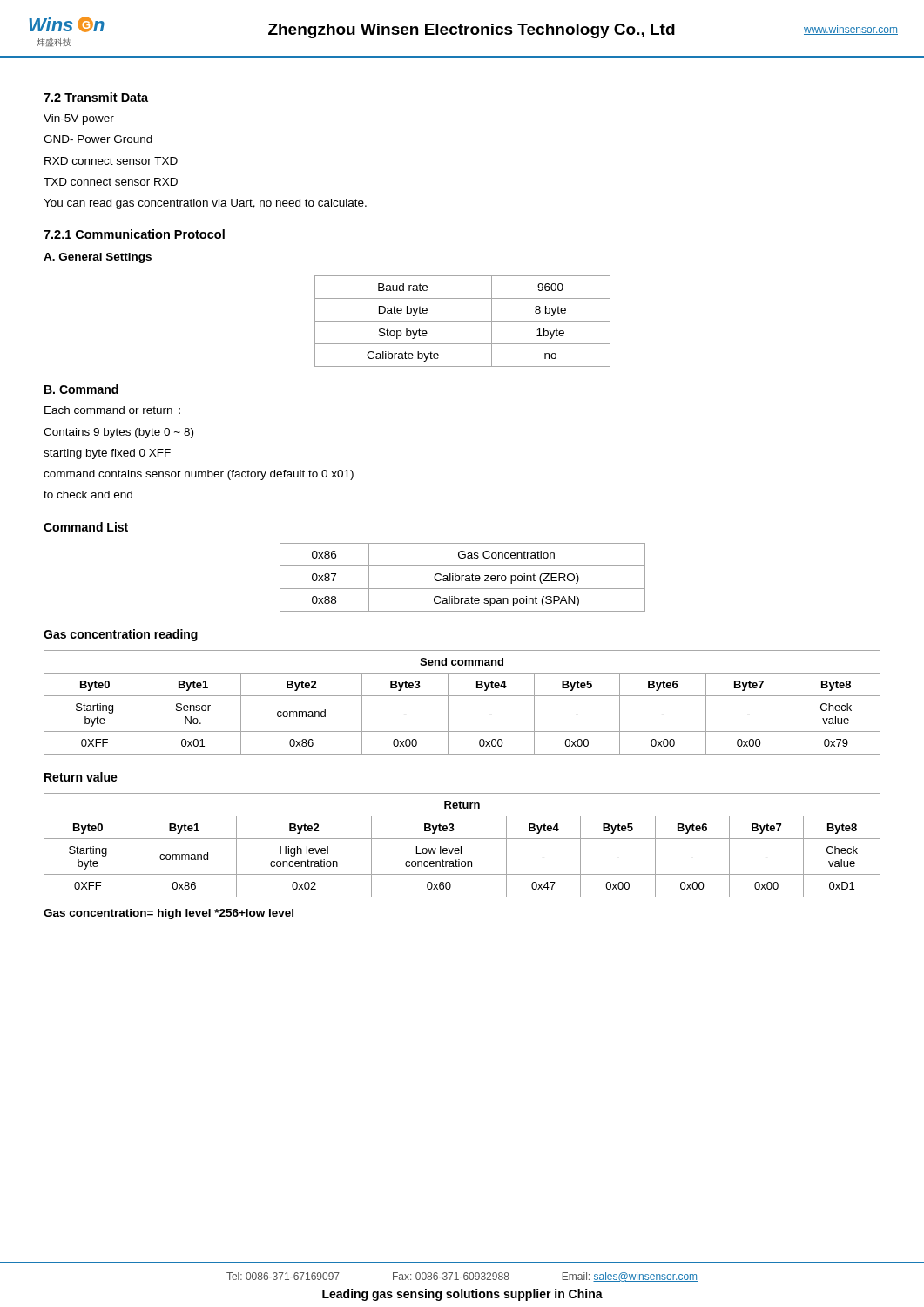Screen dimensions: 1307x924
Task: Select the text block starting "Contains 9 bytes (byte 0 ~ 8)"
Action: click(x=119, y=431)
